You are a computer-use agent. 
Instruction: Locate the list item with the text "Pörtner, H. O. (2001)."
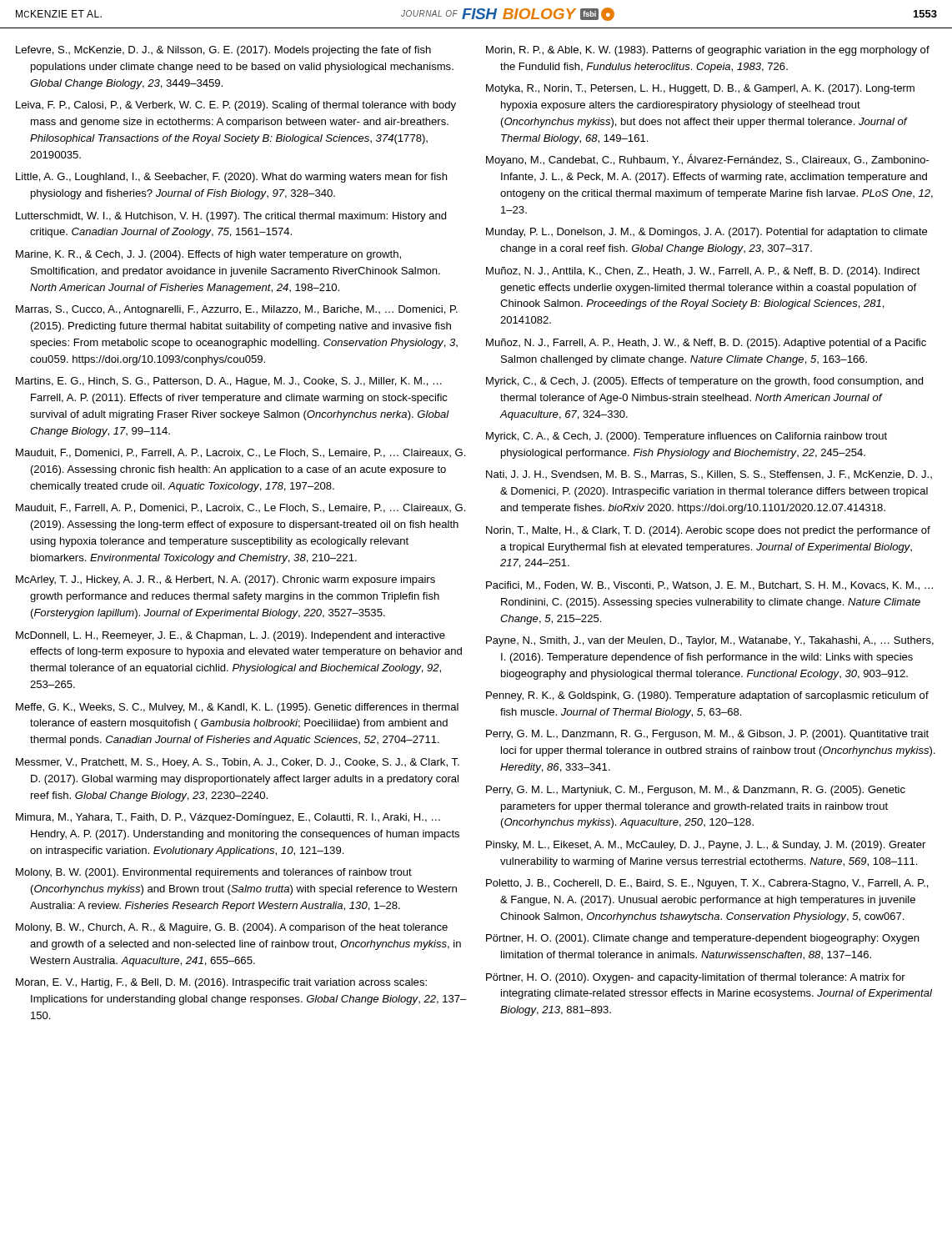pos(702,946)
